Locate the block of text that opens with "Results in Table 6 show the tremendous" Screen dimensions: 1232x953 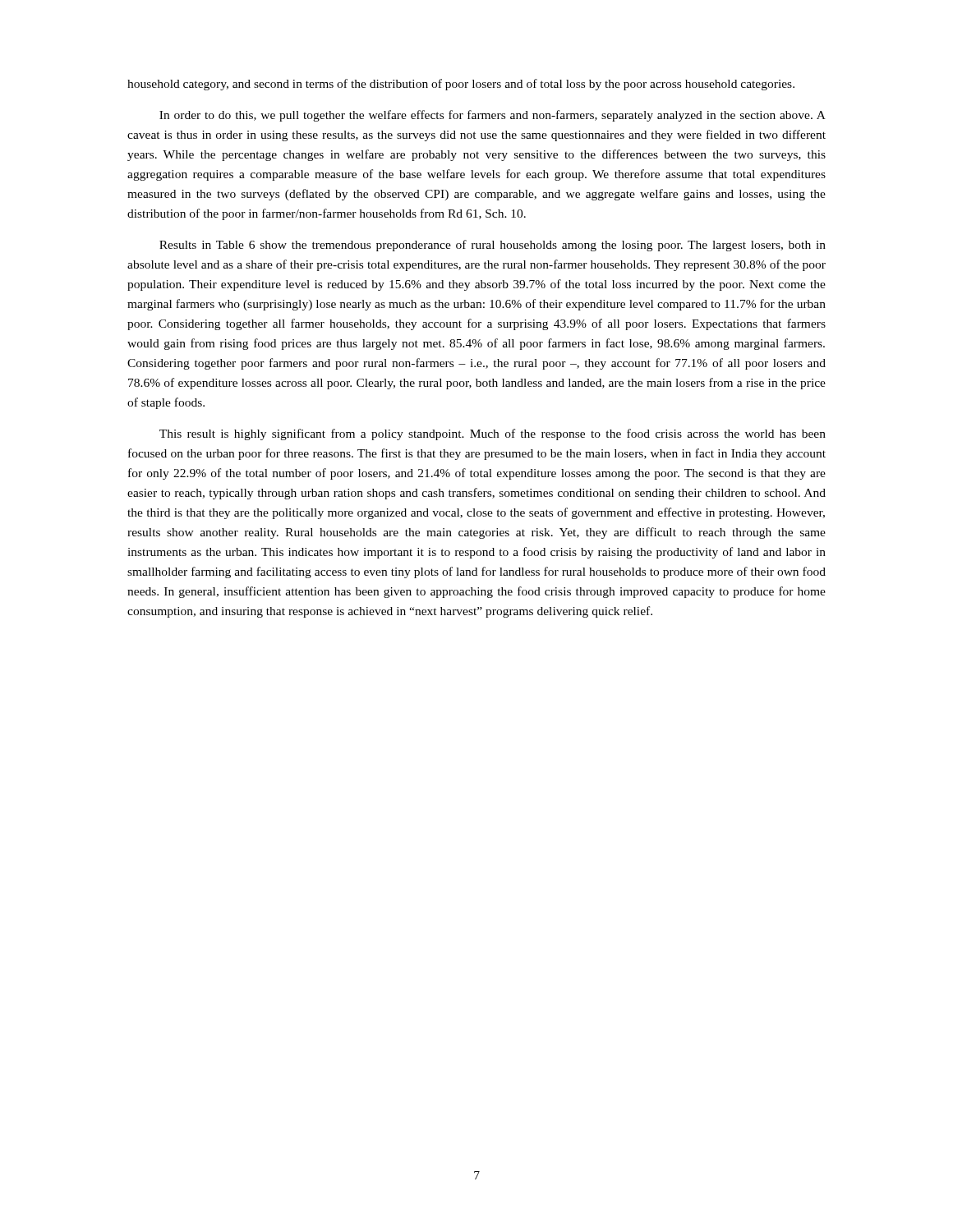[x=476, y=323]
